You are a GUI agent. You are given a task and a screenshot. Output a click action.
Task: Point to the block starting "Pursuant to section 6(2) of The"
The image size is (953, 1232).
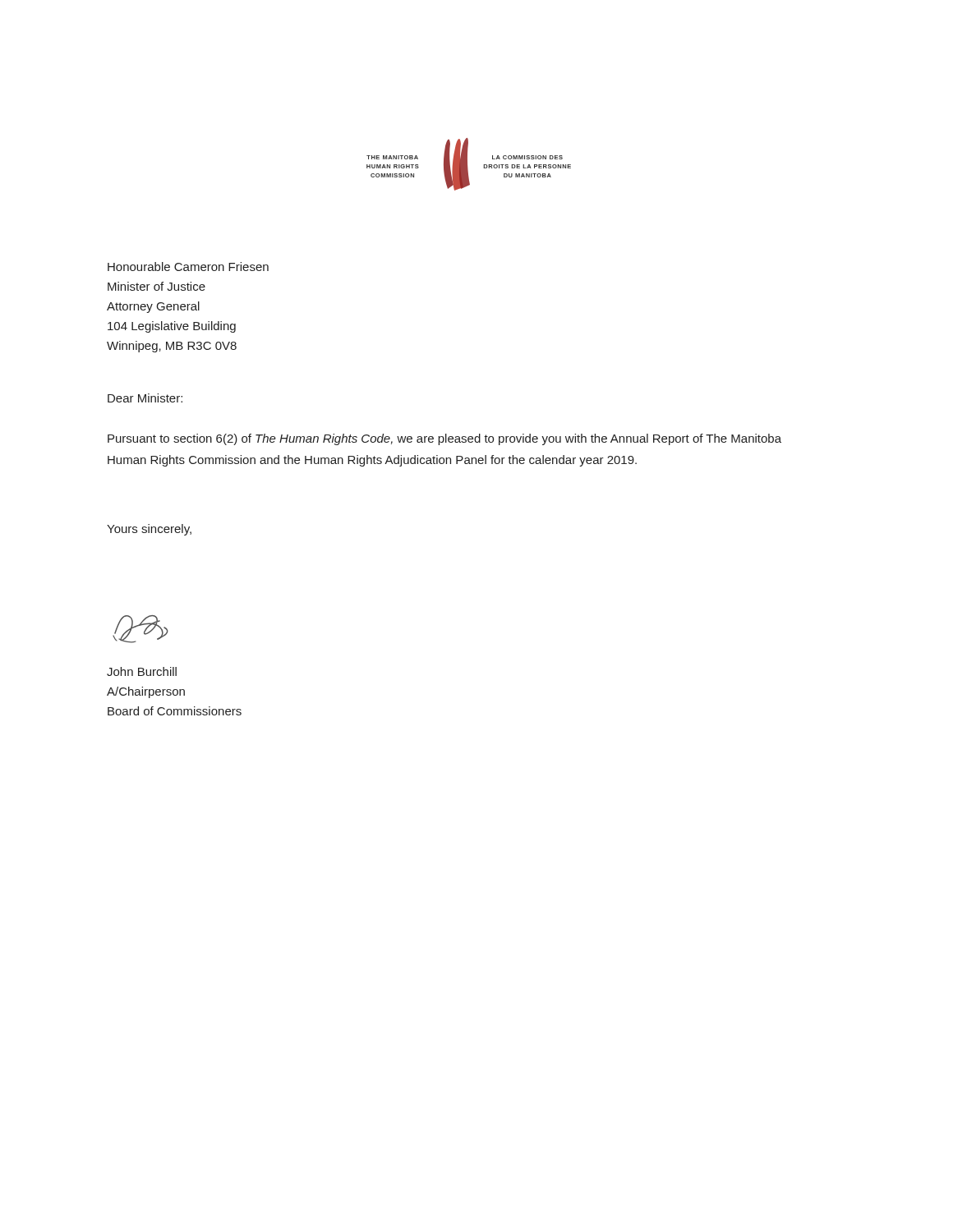click(444, 449)
